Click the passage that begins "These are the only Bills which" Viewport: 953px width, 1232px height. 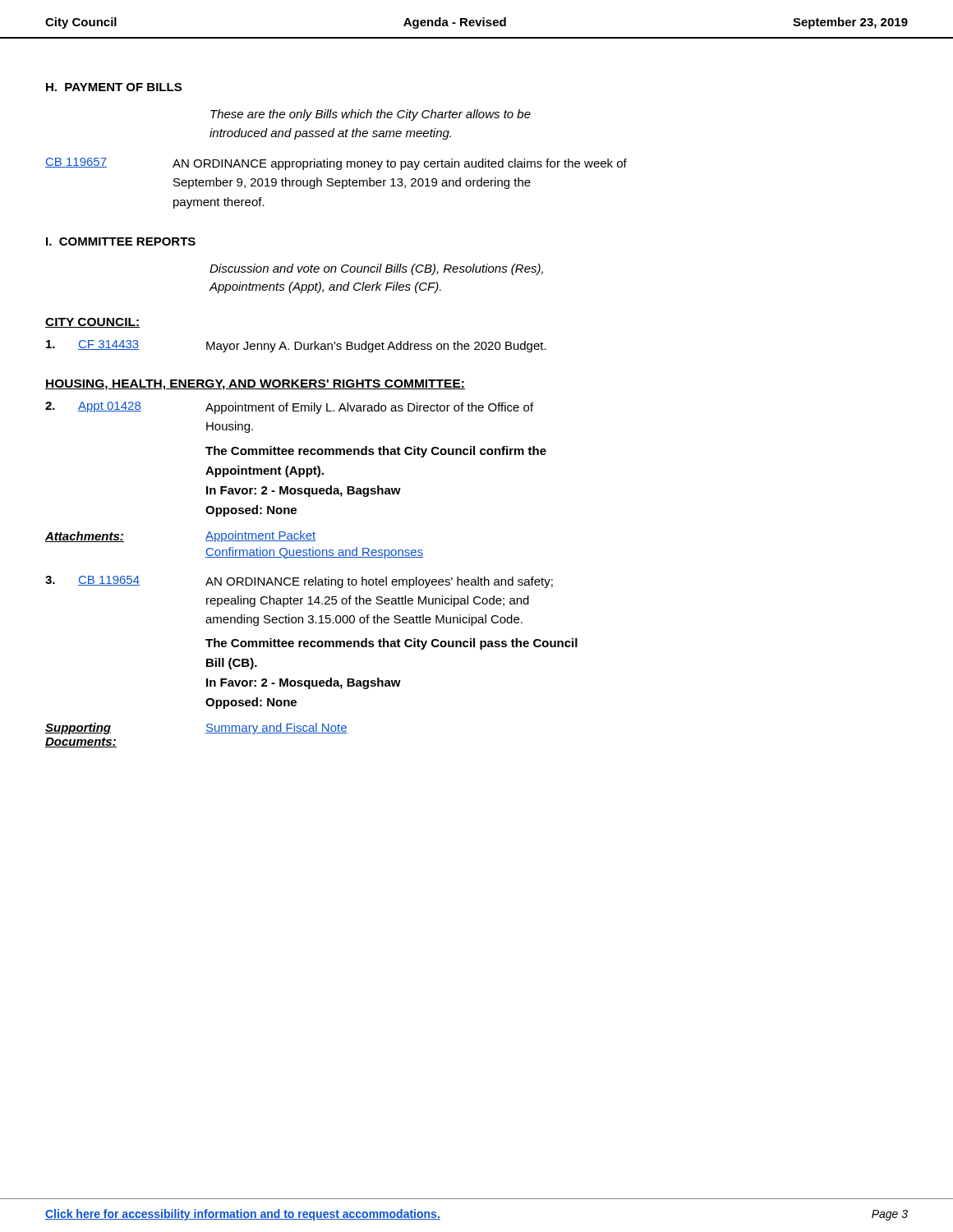point(370,123)
